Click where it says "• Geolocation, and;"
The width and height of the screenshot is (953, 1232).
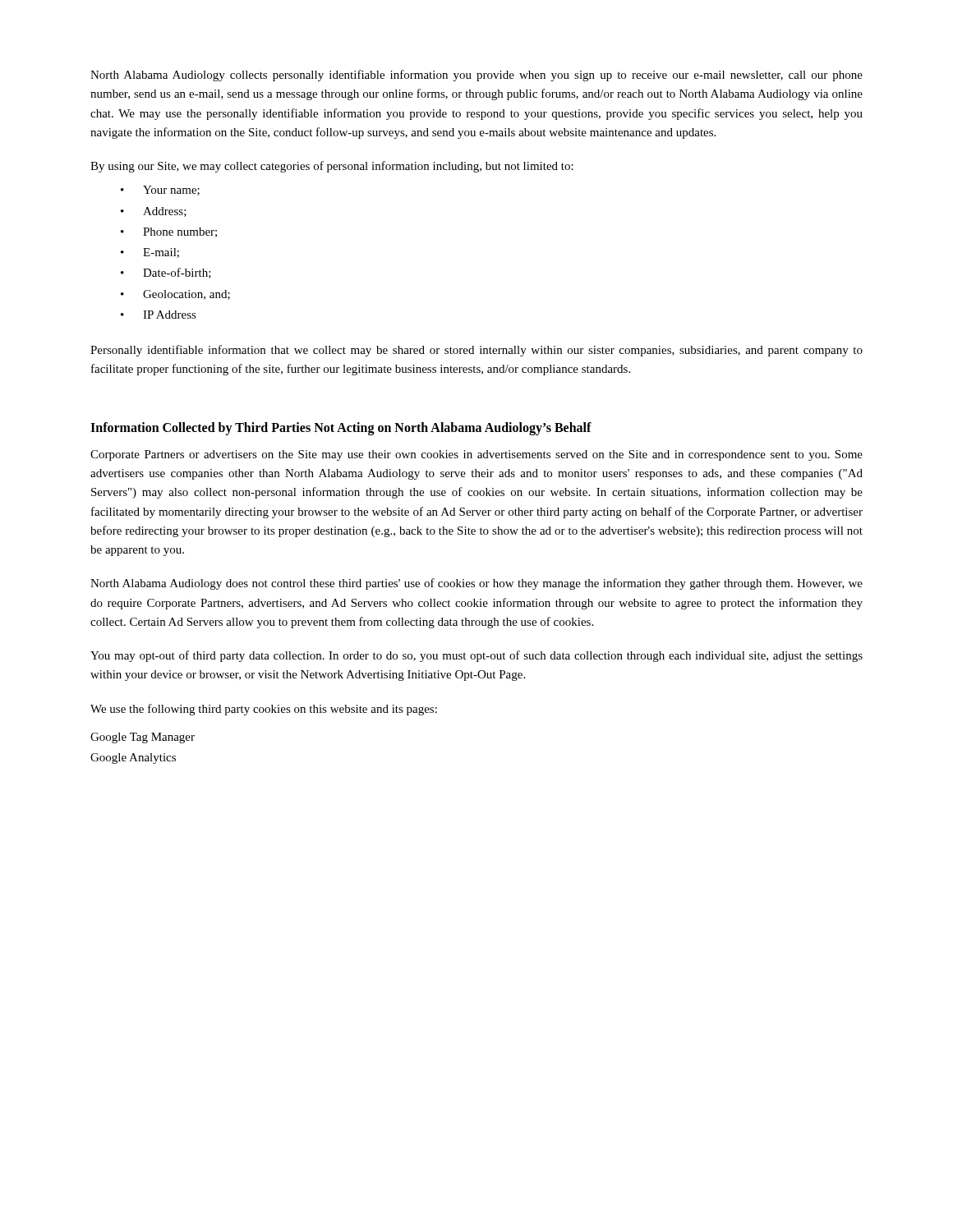(175, 294)
